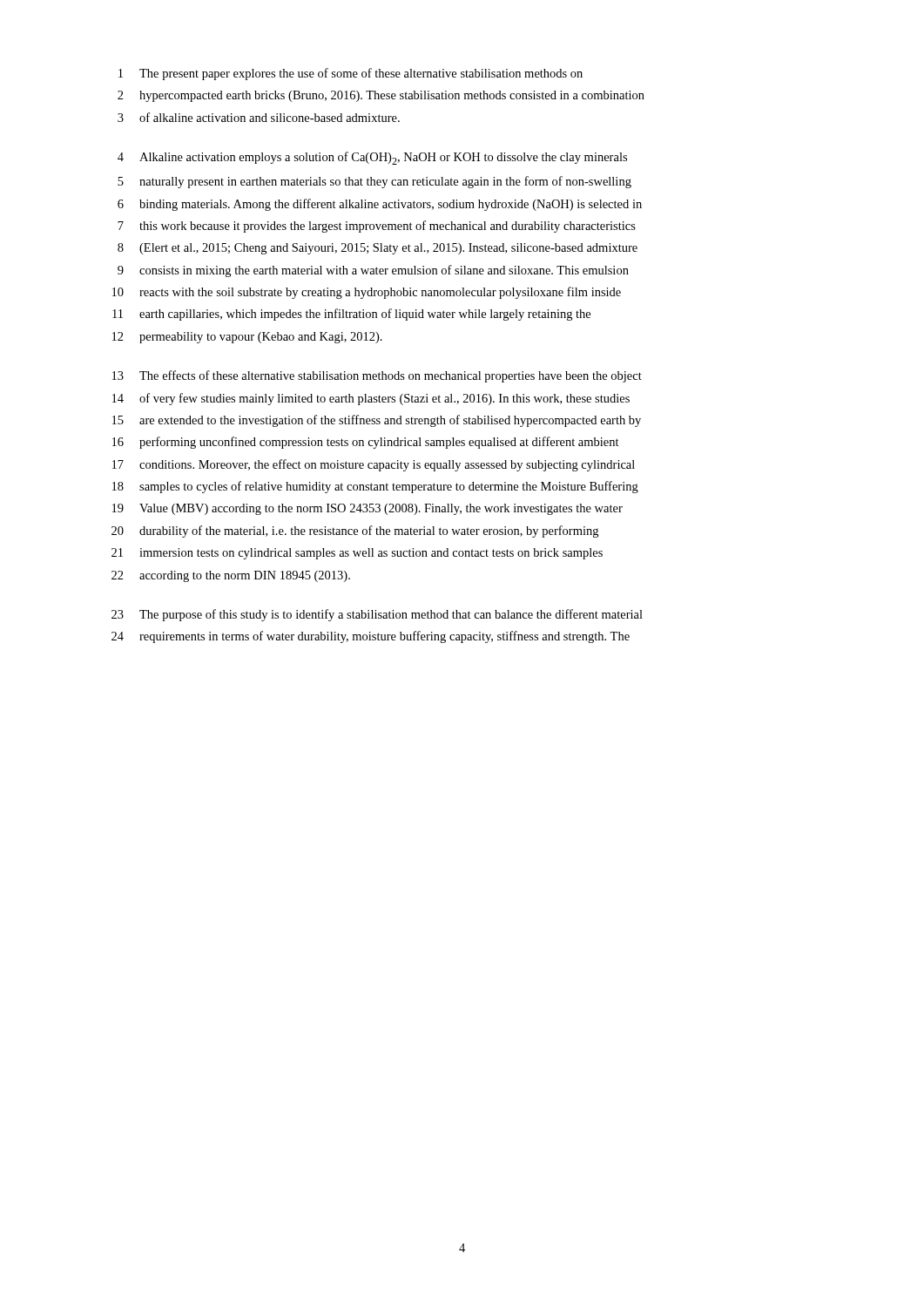This screenshot has width=924, height=1307.
Task: Locate the block of text that opens with "1 The present paper"
Action: 462,96
